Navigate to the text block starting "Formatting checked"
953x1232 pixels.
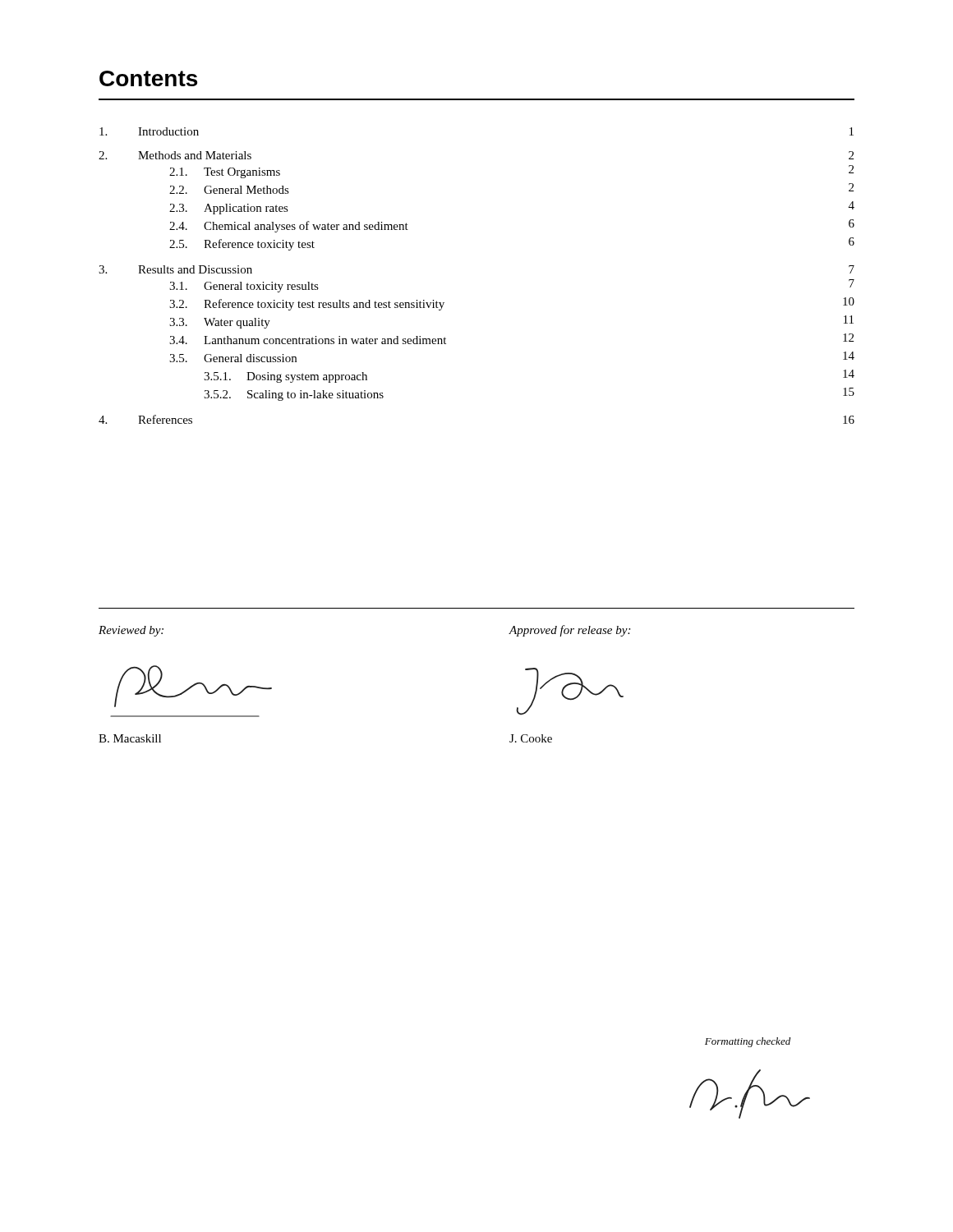point(748,1041)
